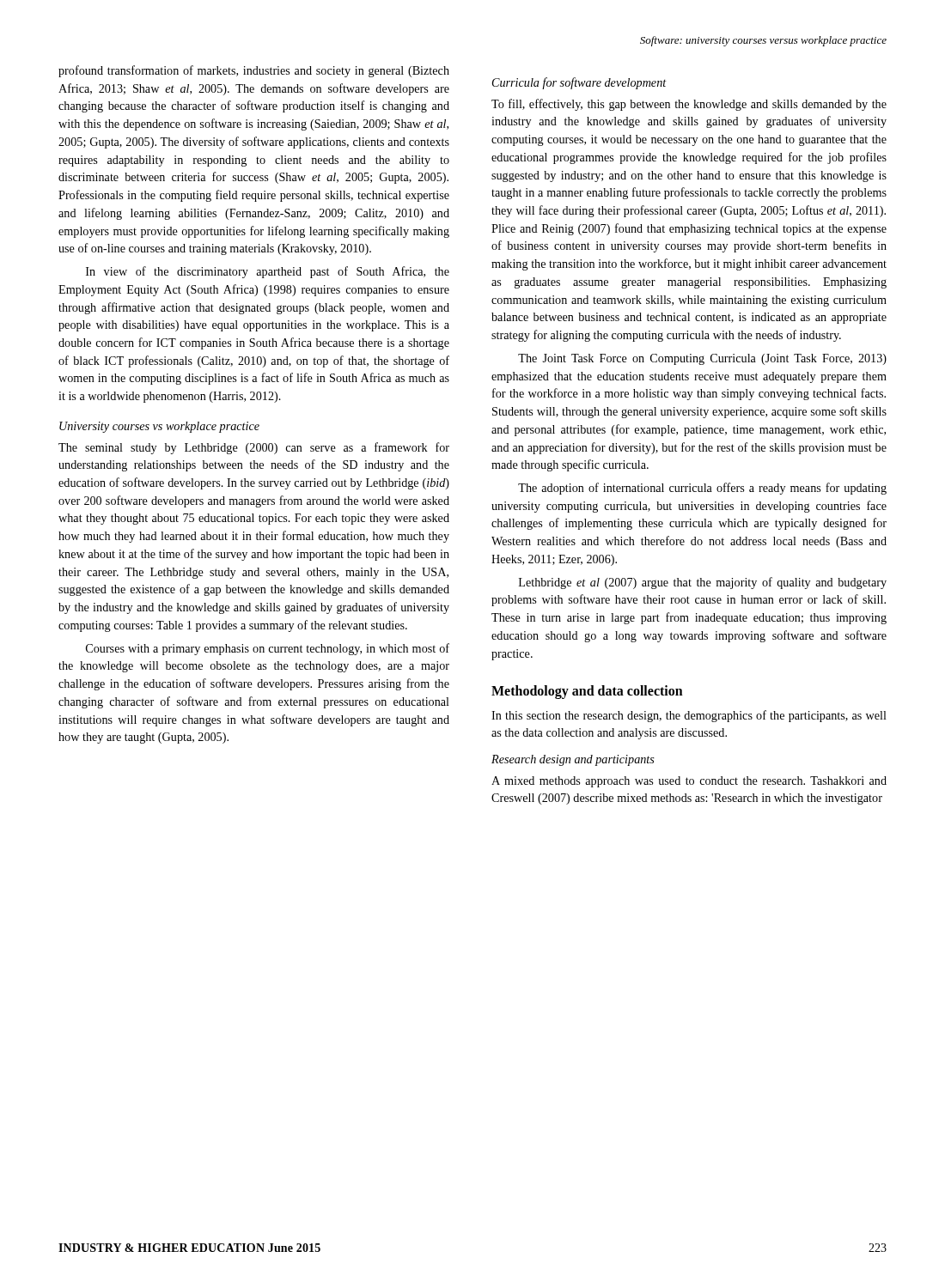Select the passage starting "Curricula for software development"
The height and width of the screenshot is (1288, 945).
579,82
